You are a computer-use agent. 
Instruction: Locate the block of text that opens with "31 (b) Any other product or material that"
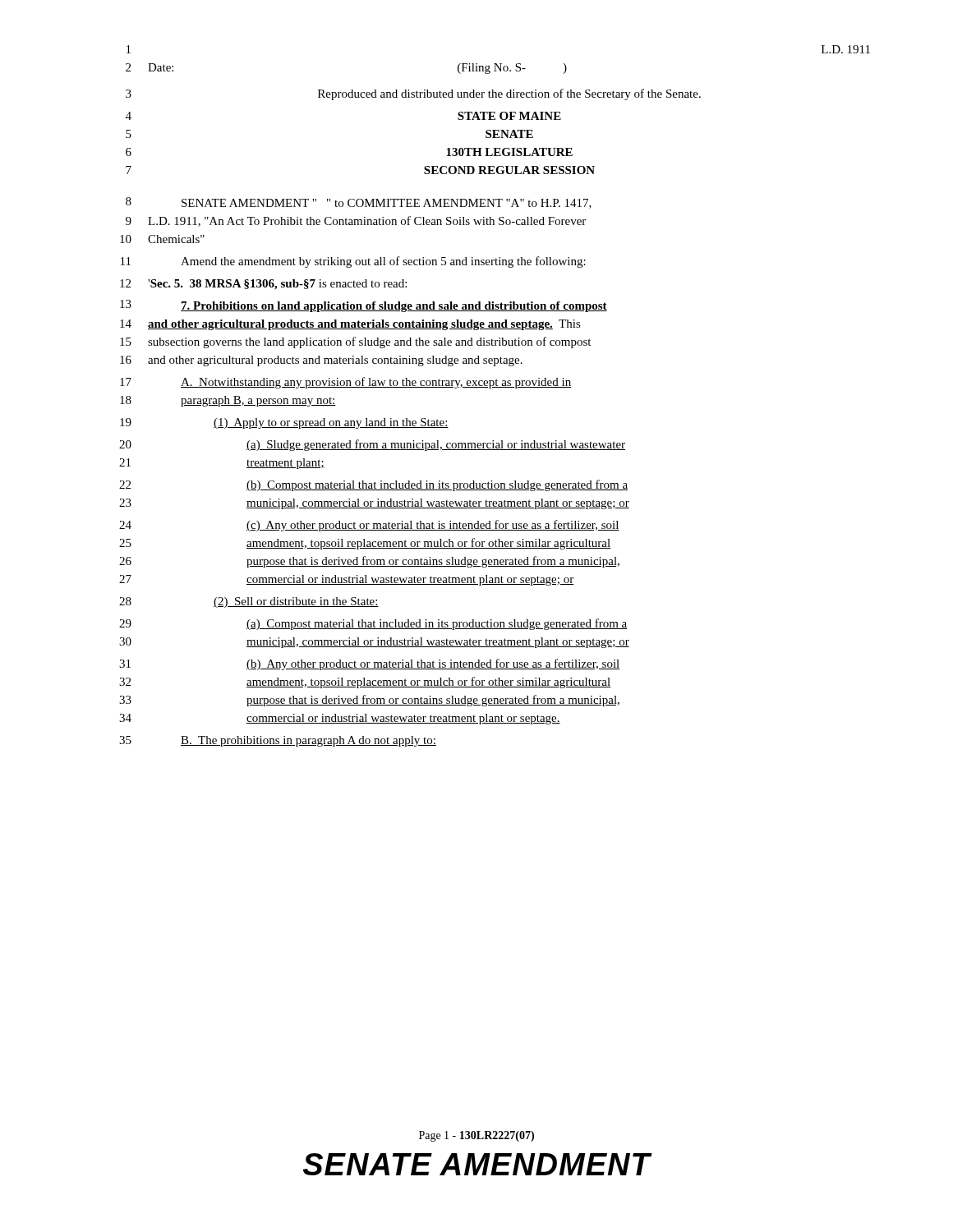485,692
